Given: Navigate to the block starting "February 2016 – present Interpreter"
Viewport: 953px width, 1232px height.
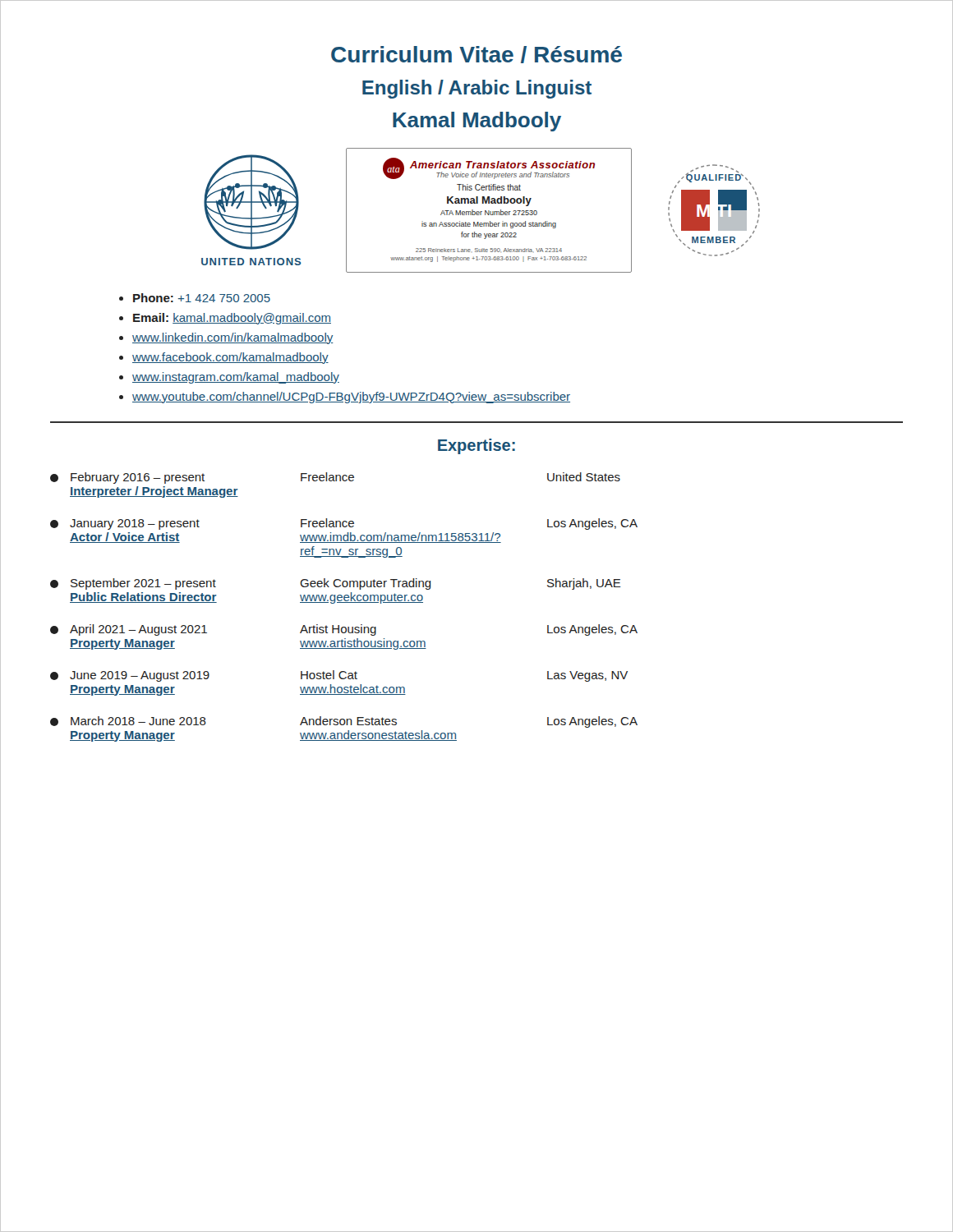Looking at the screenshot, I should pyautogui.click(x=345, y=483).
